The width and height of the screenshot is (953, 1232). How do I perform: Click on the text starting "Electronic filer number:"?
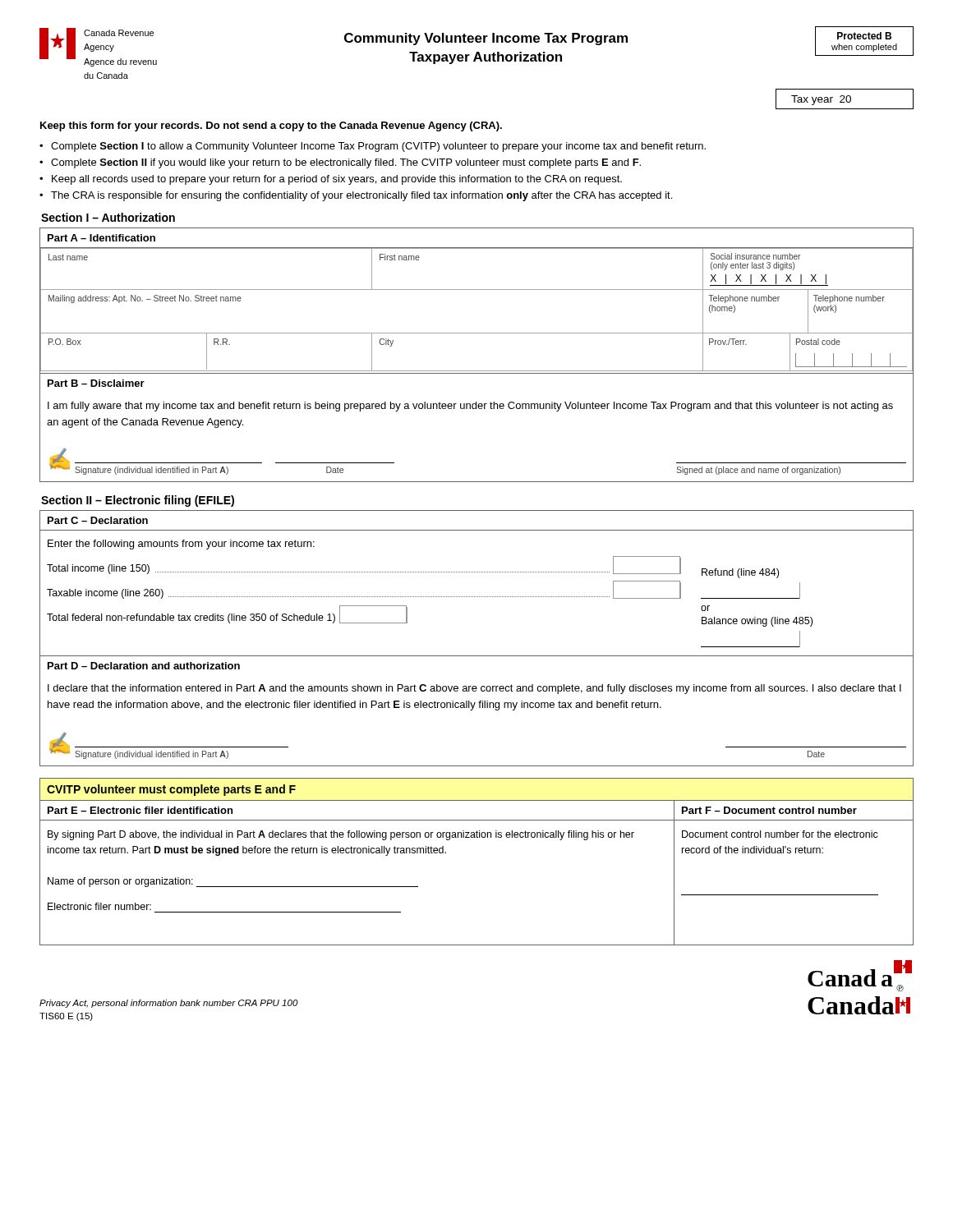224,904
